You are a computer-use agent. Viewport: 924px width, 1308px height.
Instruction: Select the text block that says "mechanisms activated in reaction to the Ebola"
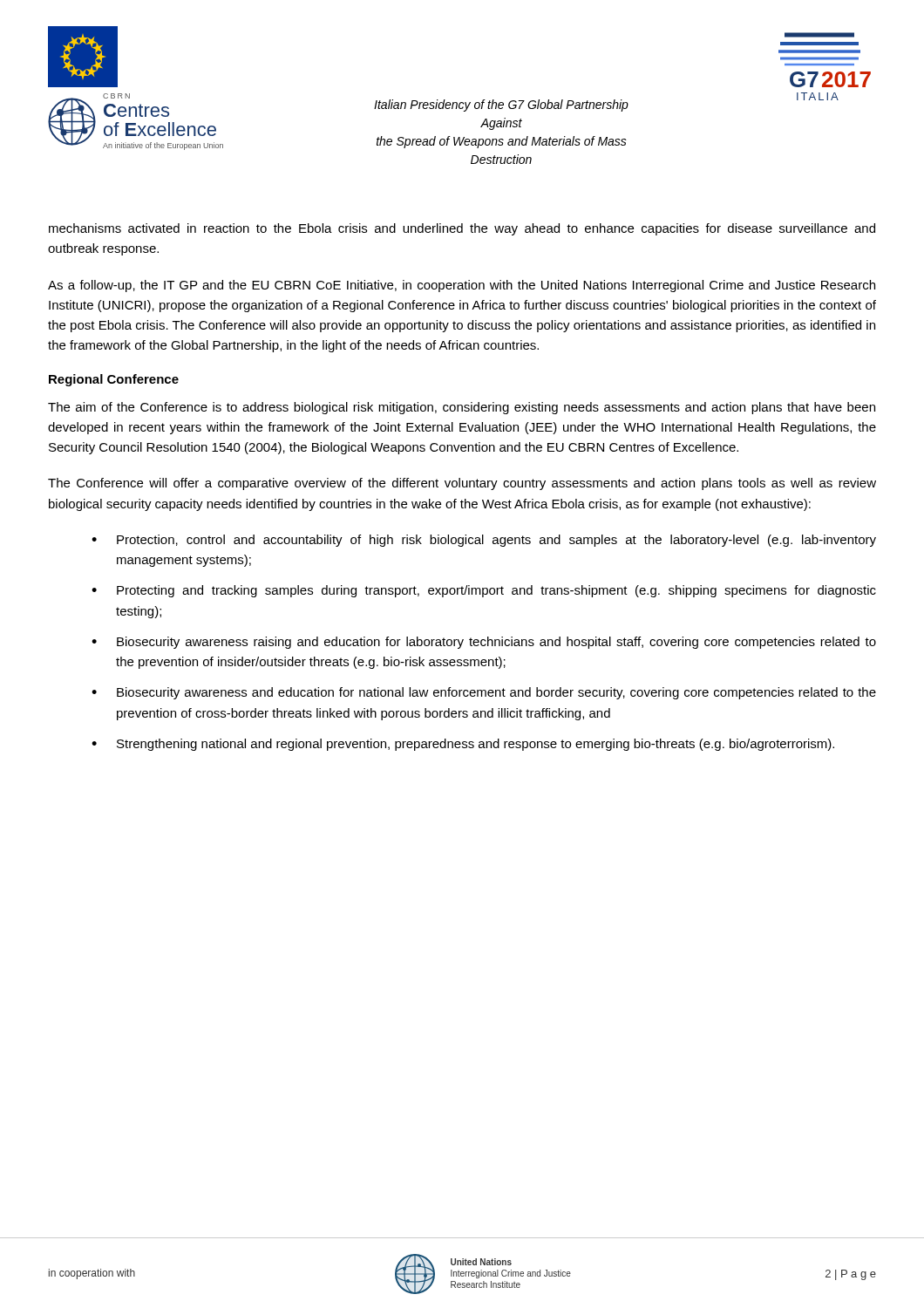pos(462,238)
